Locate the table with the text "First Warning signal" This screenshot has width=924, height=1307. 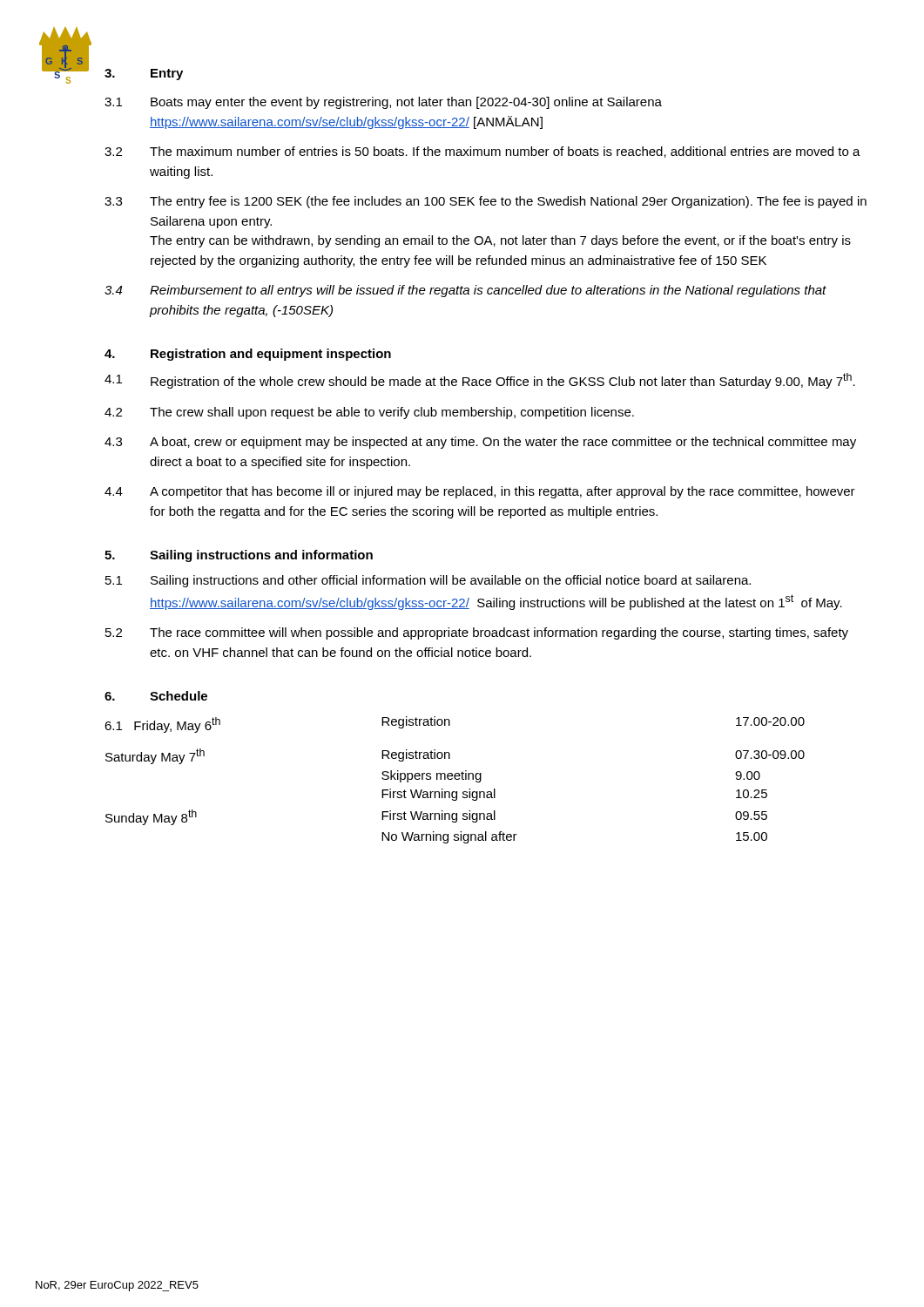[x=488, y=779]
